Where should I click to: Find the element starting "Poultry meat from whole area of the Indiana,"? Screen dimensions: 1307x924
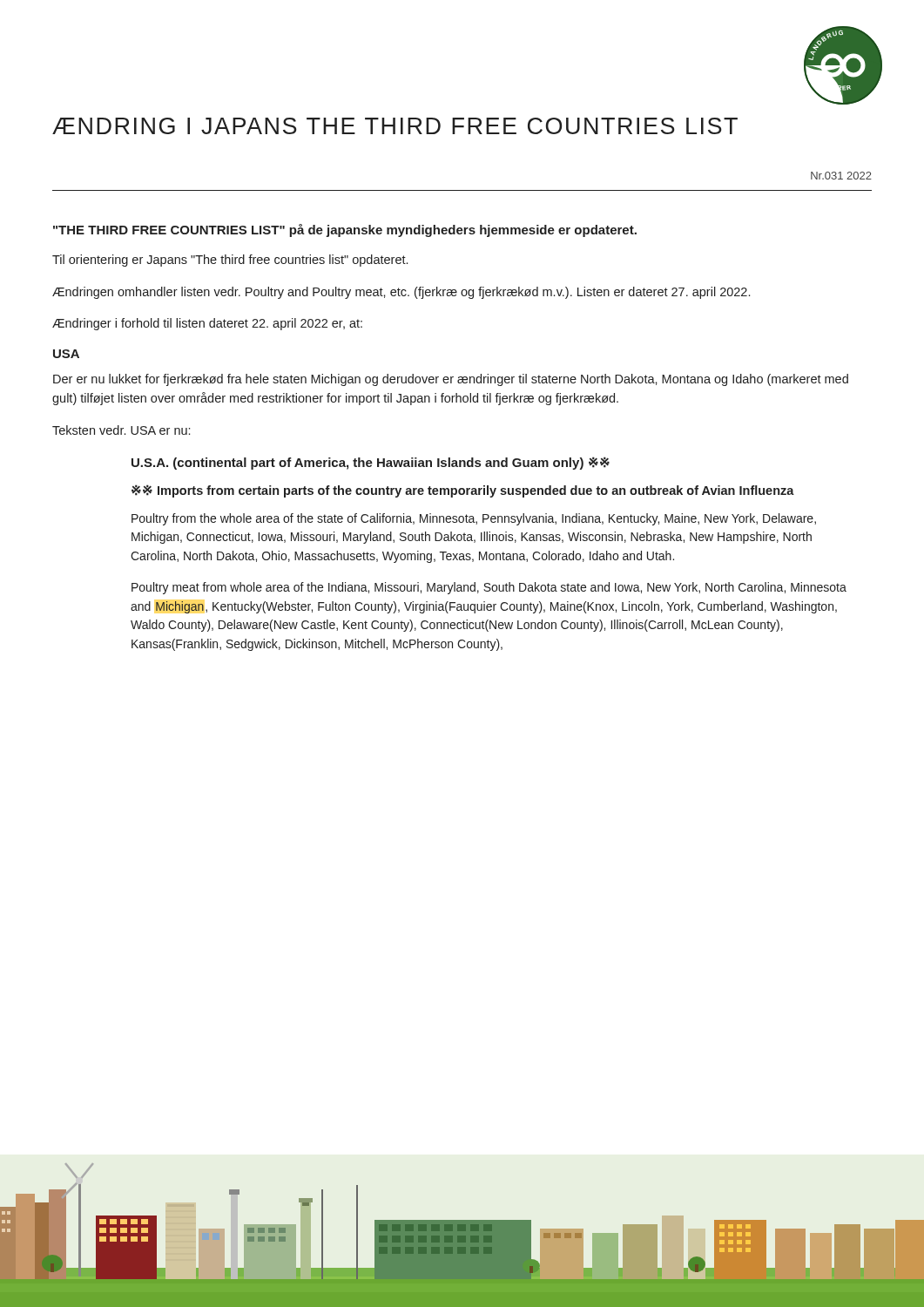pos(488,615)
